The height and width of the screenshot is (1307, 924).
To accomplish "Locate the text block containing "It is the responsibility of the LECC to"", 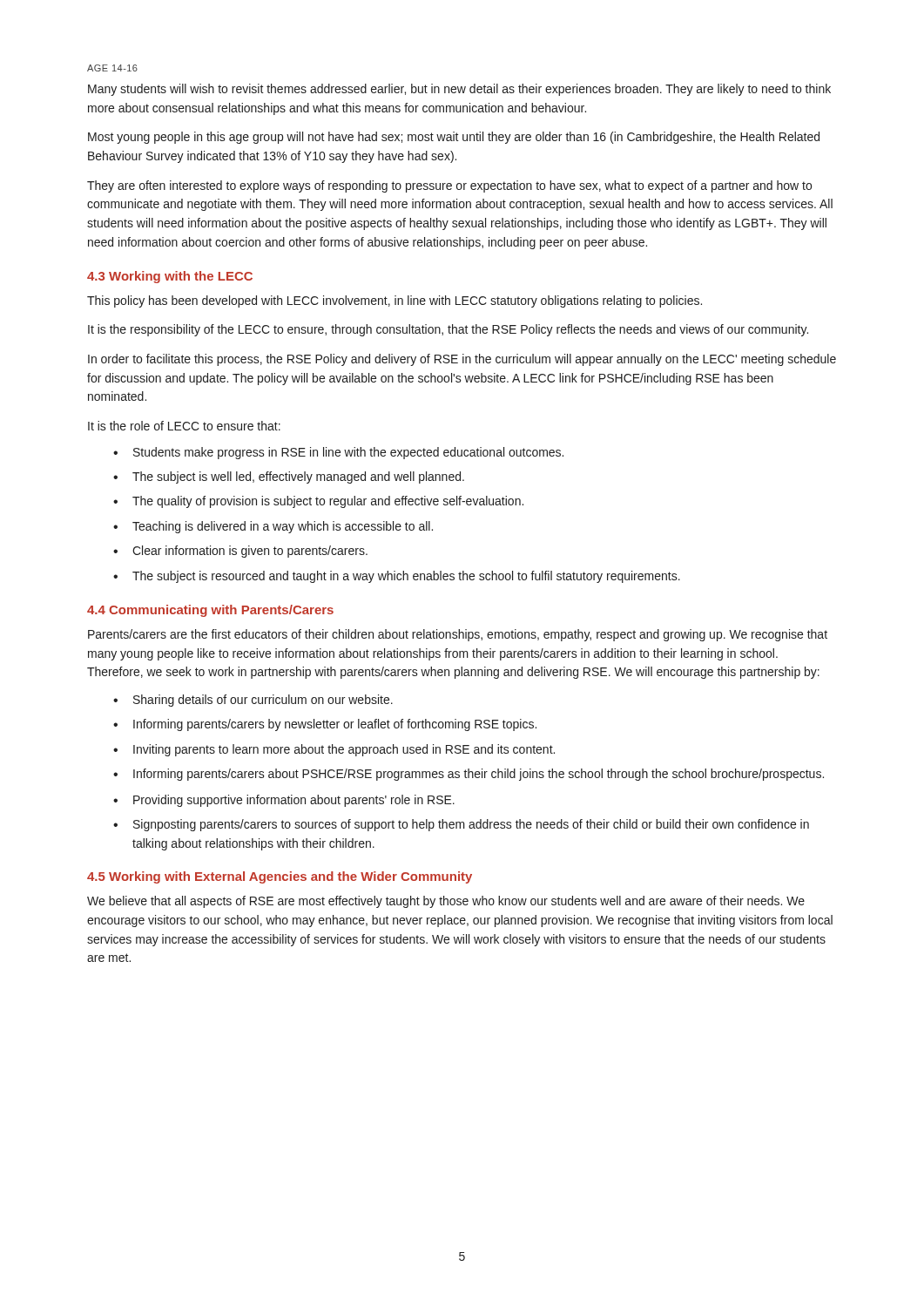I will coord(448,330).
